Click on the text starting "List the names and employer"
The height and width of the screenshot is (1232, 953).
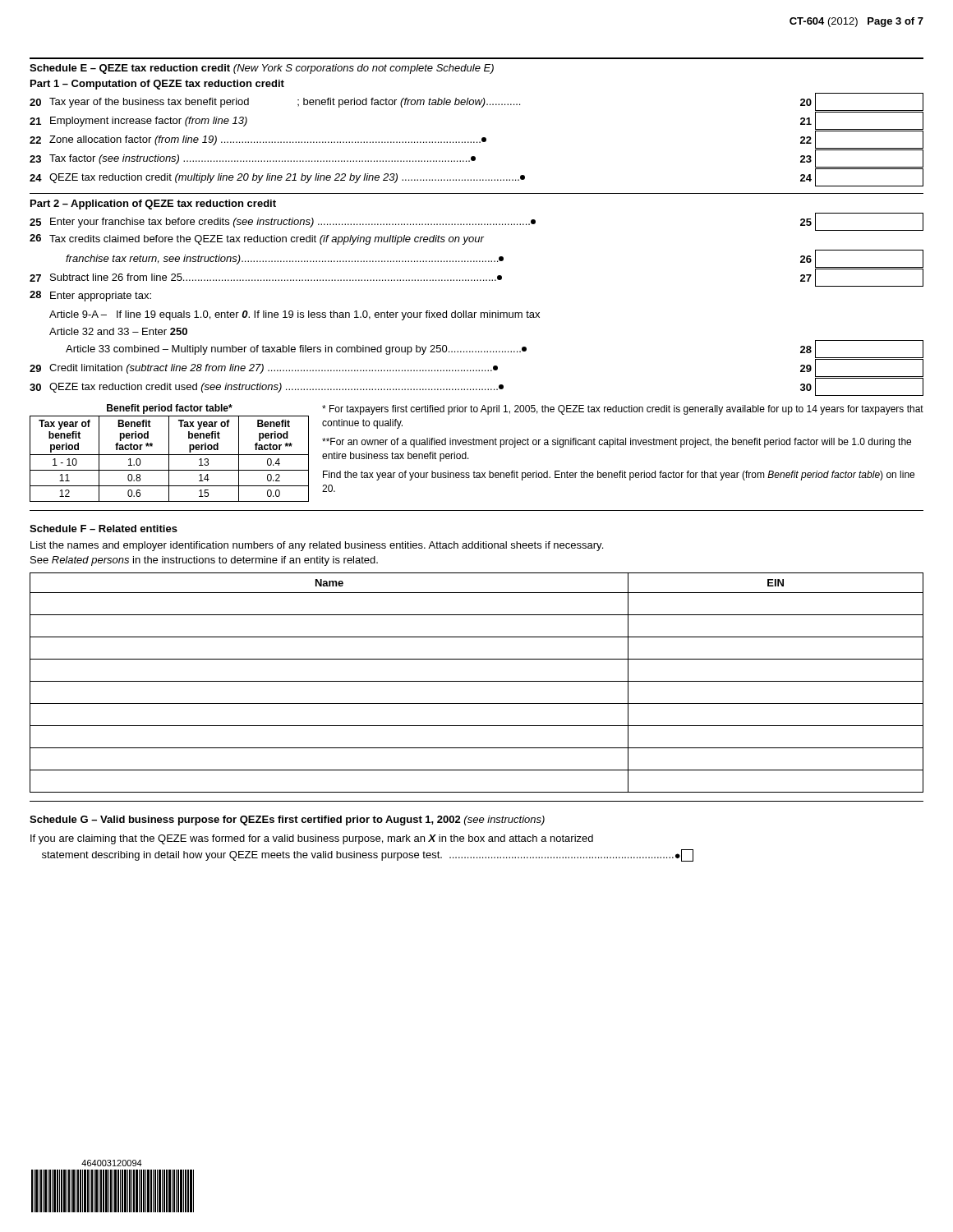pos(317,552)
